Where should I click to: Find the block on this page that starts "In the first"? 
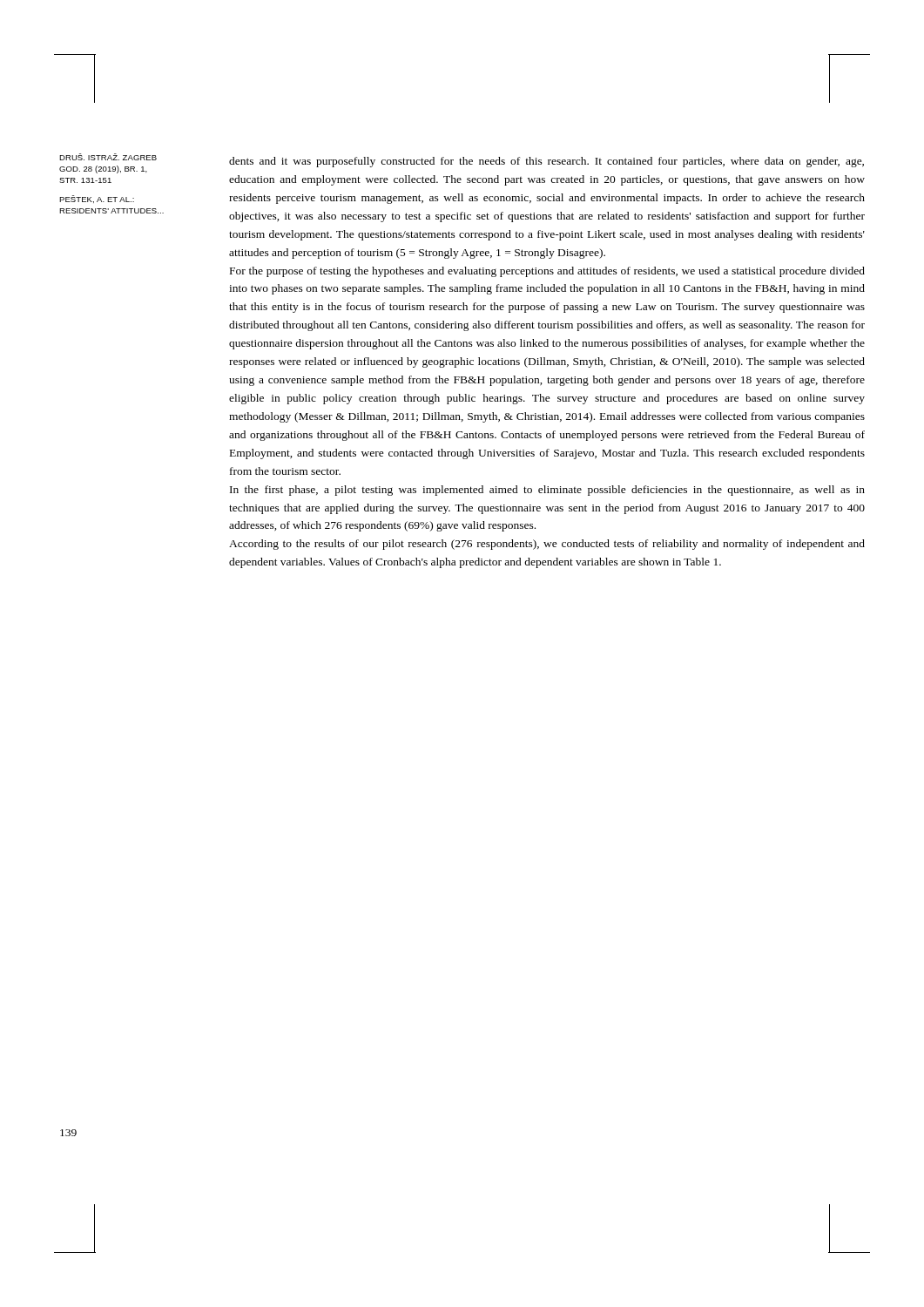click(x=547, y=508)
